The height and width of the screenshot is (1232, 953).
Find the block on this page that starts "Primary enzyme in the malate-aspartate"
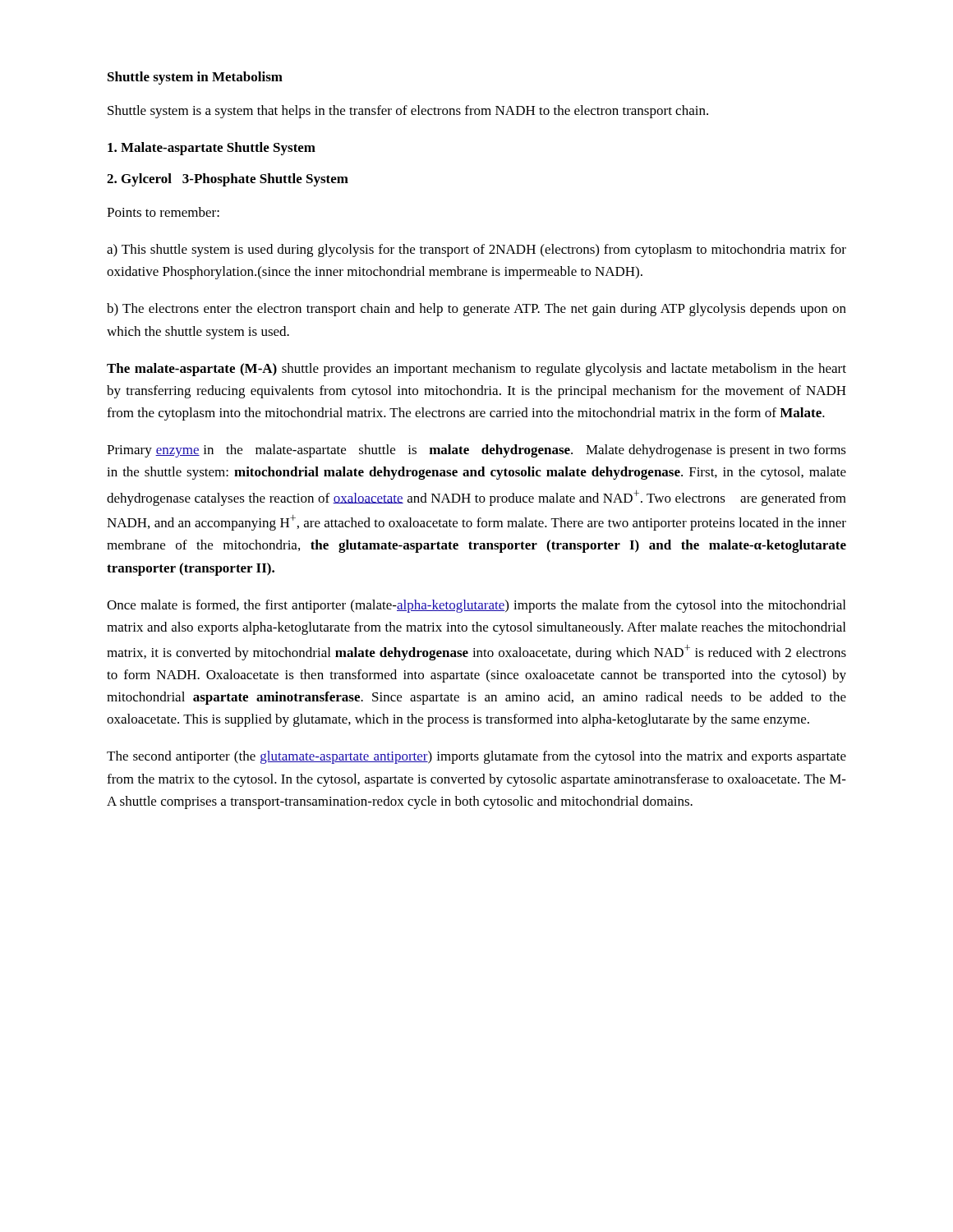[x=476, y=509]
